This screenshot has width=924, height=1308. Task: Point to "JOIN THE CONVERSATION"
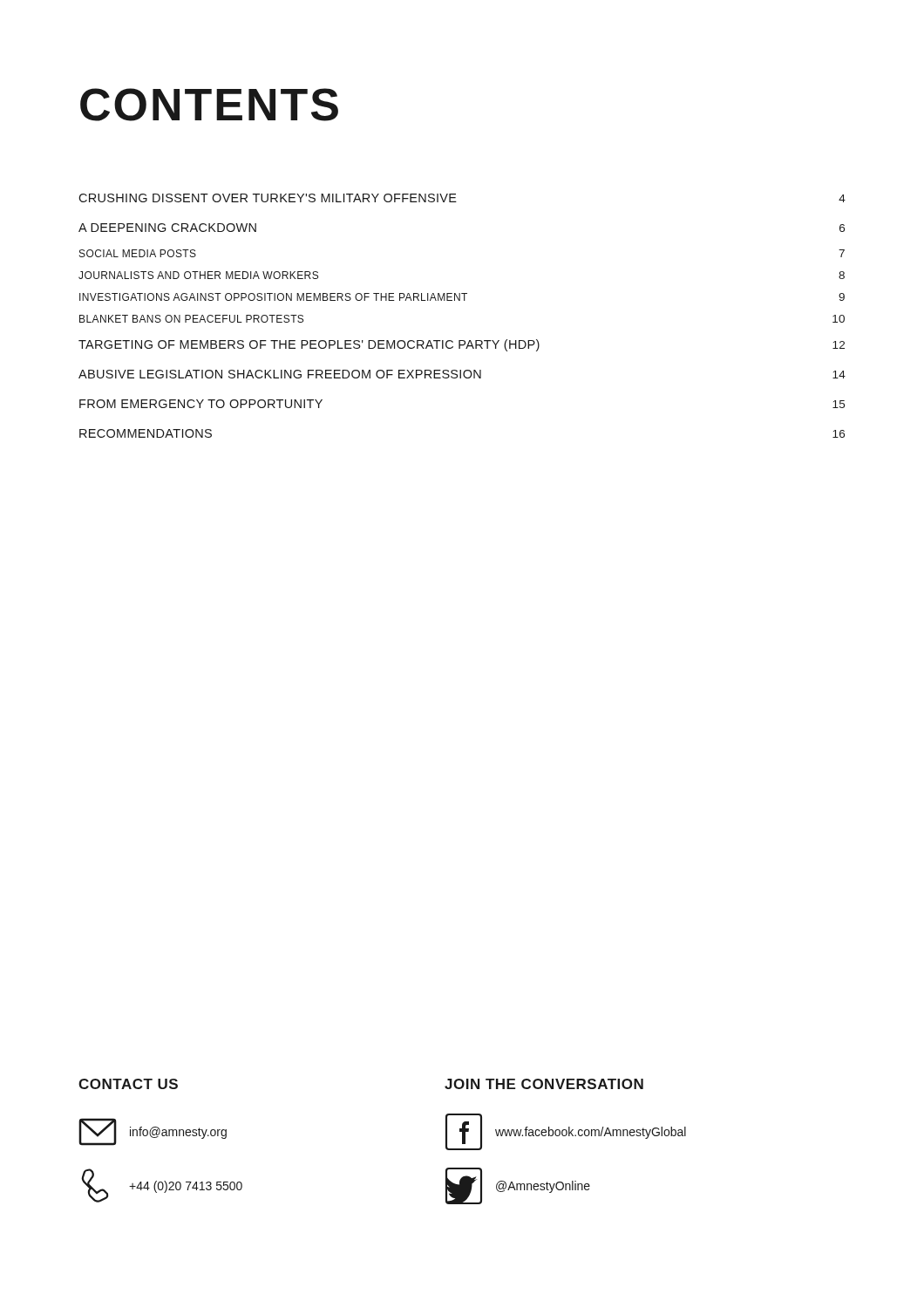tap(545, 1084)
